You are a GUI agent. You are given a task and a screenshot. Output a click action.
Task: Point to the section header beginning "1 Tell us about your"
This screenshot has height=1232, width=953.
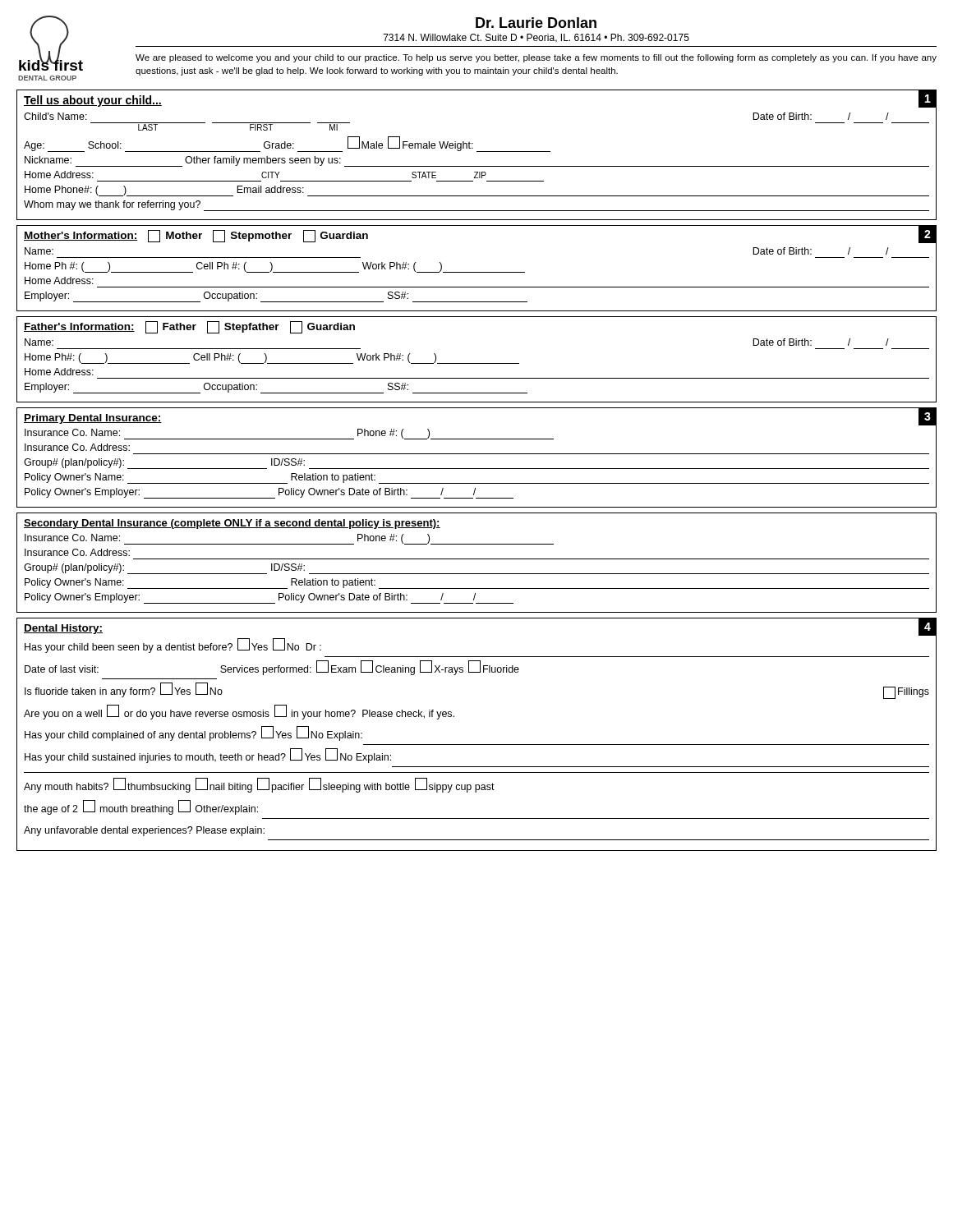[x=480, y=150]
